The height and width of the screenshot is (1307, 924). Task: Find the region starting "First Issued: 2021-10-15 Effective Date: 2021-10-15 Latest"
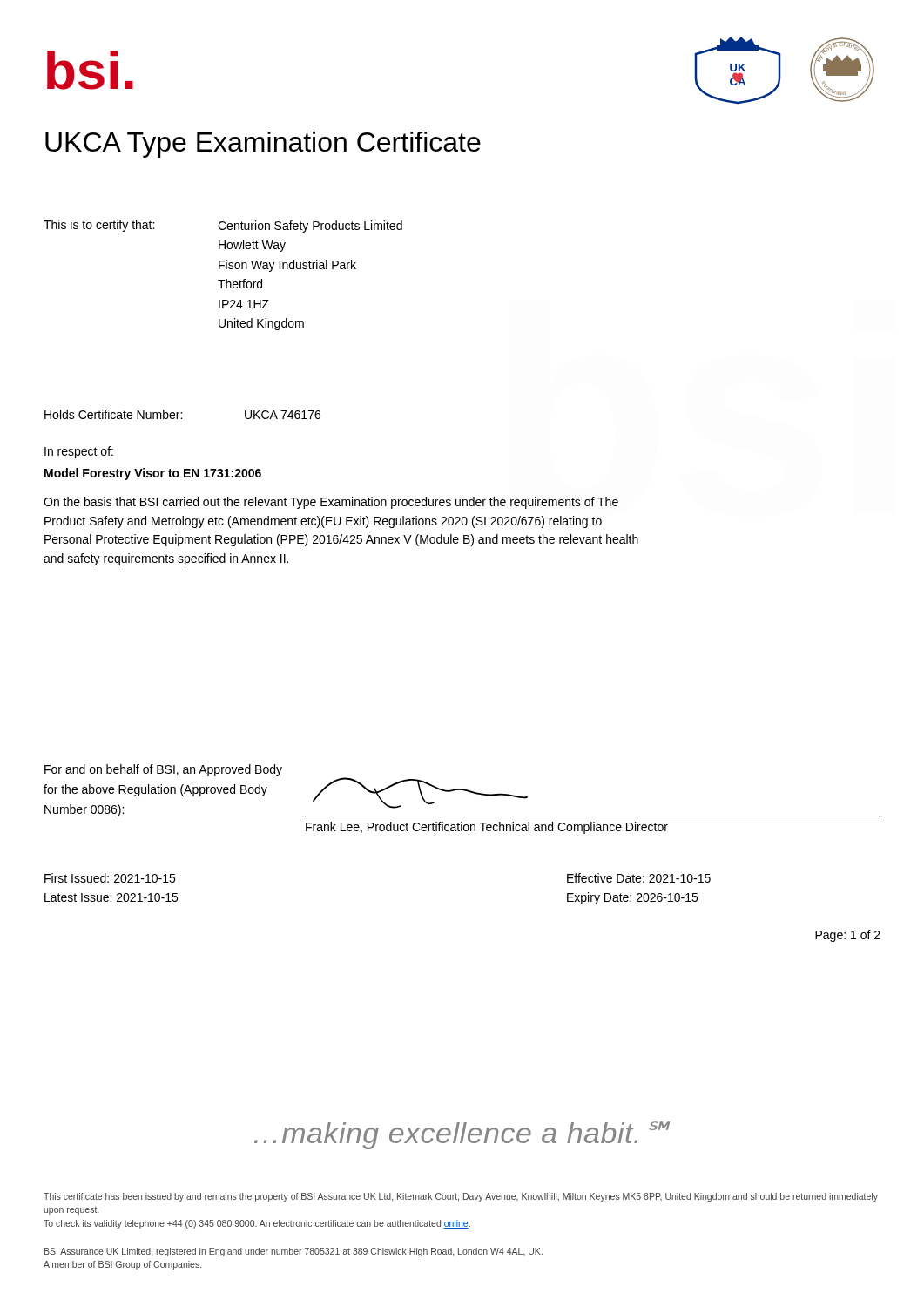pyautogui.click(x=108, y=877)
